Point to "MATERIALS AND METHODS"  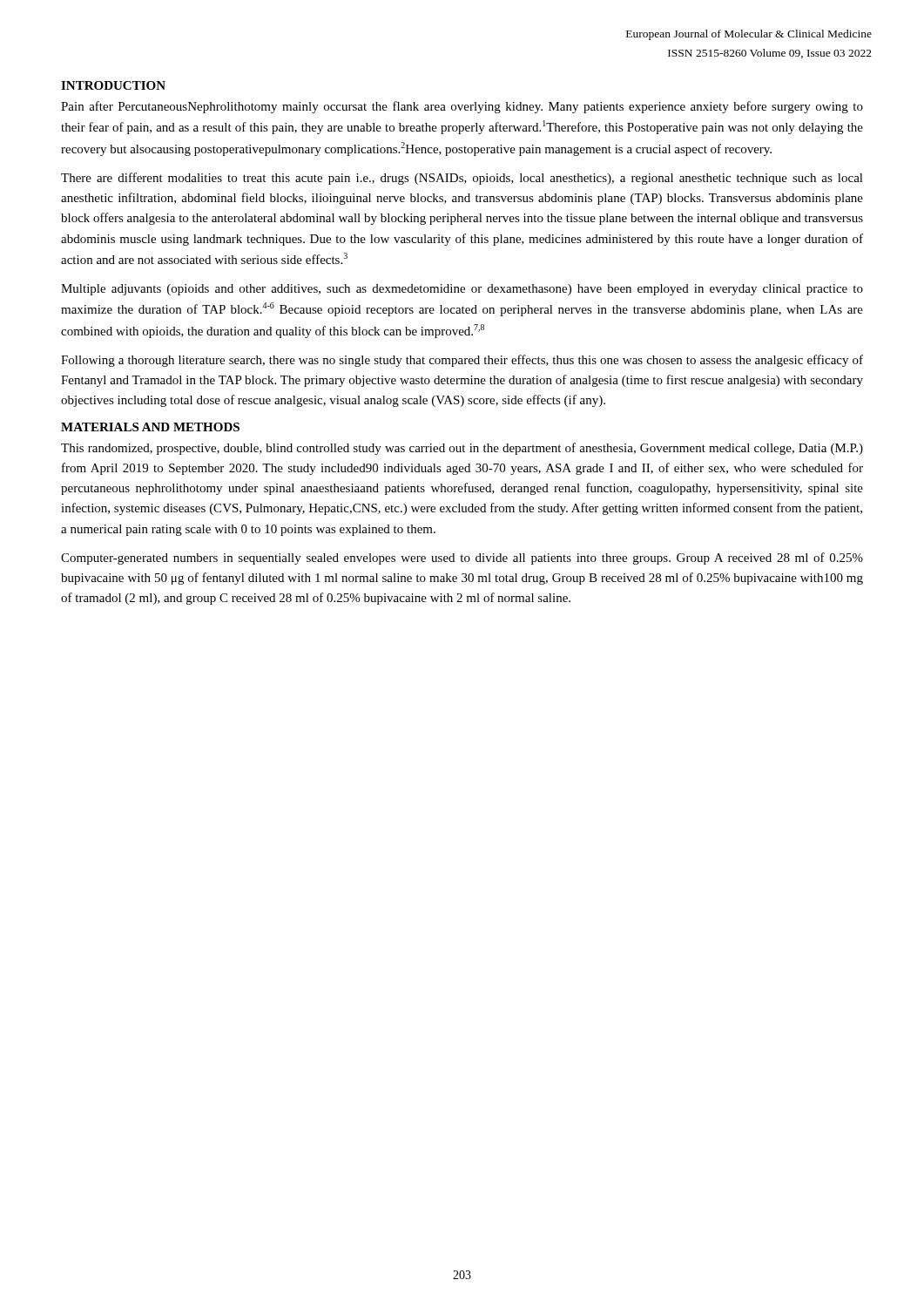[x=150, y=427]
